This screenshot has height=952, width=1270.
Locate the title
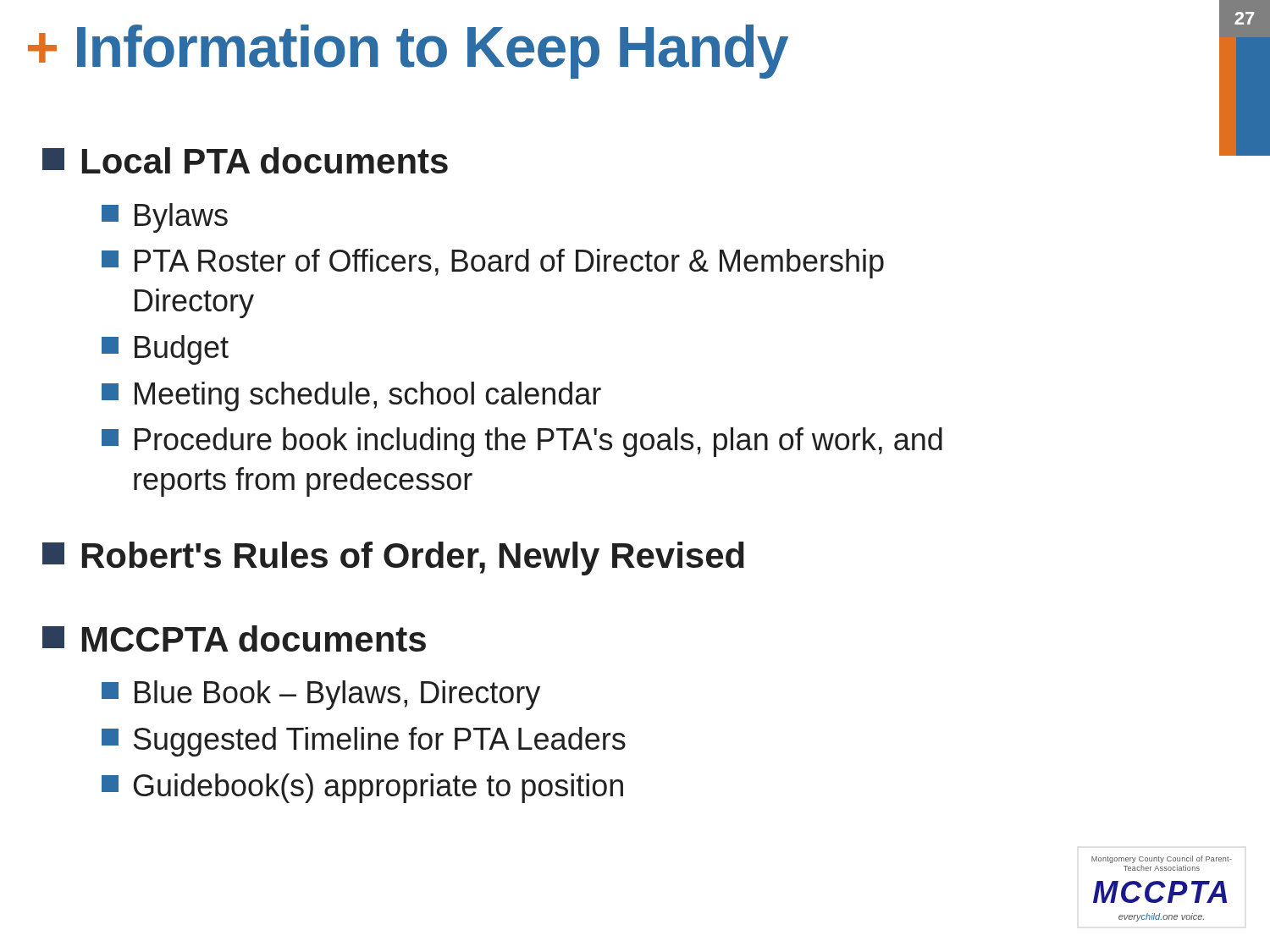pos(597,47)
